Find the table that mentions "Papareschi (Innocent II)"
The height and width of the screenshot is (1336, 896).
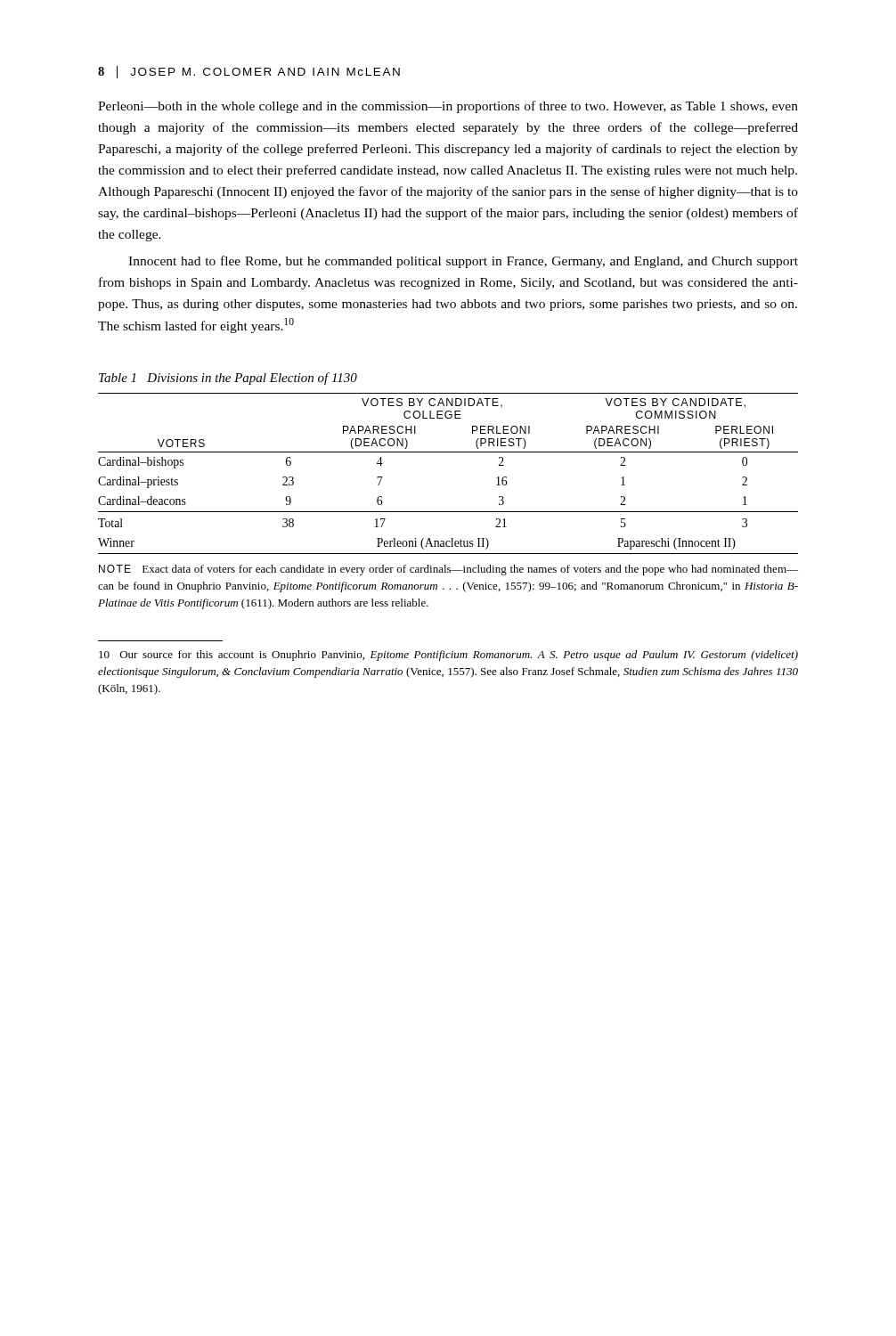pos(448,474)
